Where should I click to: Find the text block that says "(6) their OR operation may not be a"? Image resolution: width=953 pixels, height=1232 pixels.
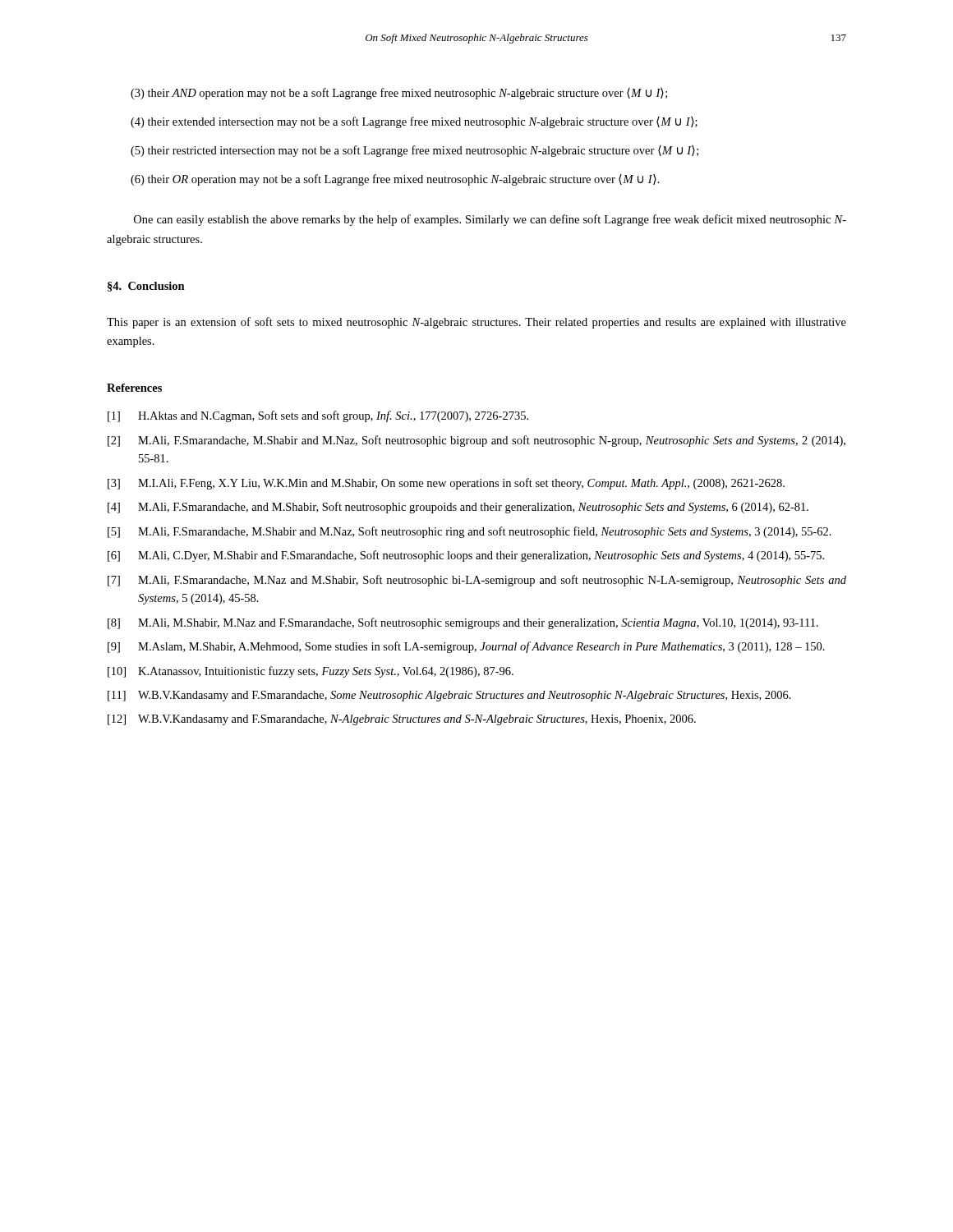pos(383,179)
